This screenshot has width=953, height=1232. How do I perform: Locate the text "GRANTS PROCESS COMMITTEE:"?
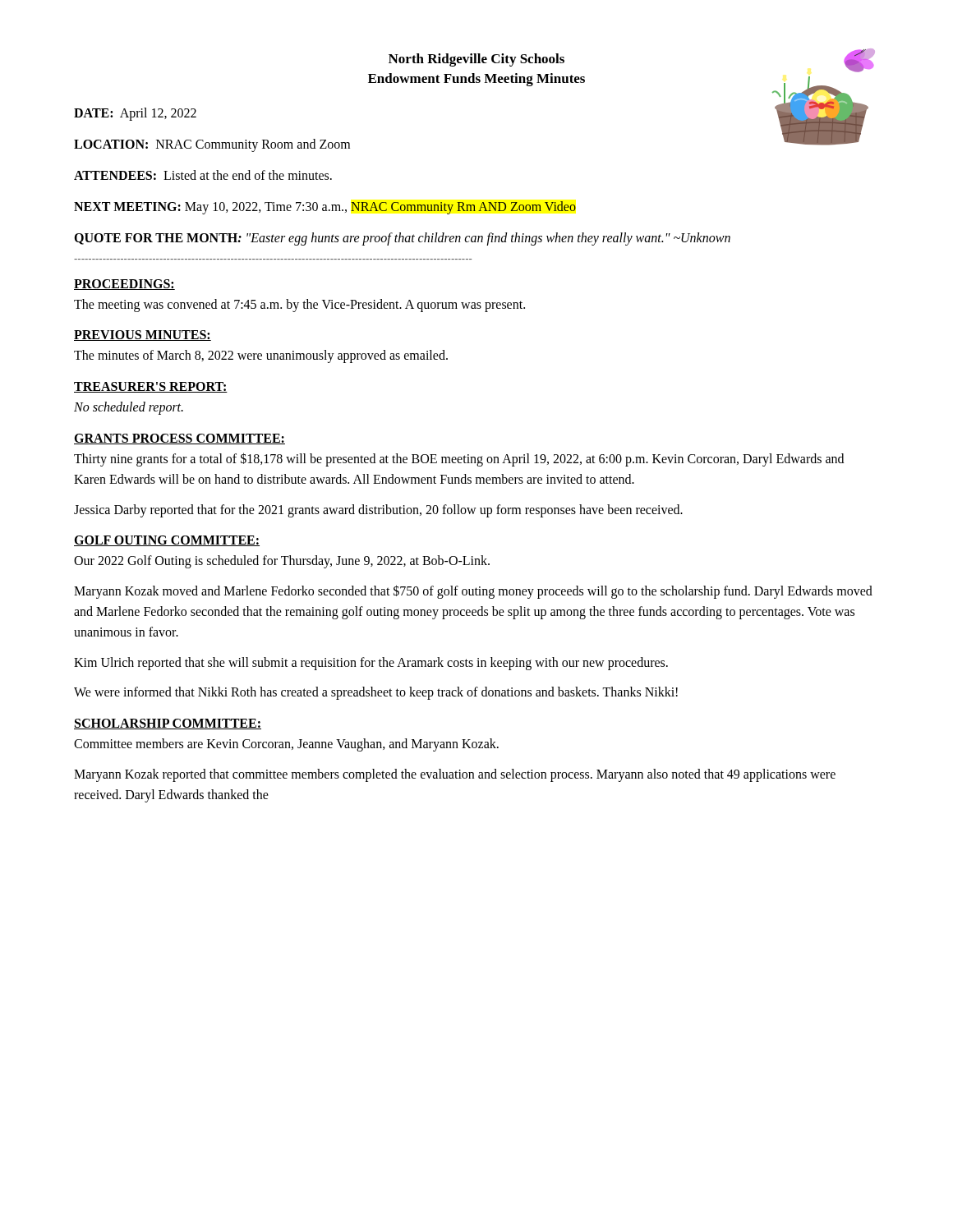[x=179, y=438]
